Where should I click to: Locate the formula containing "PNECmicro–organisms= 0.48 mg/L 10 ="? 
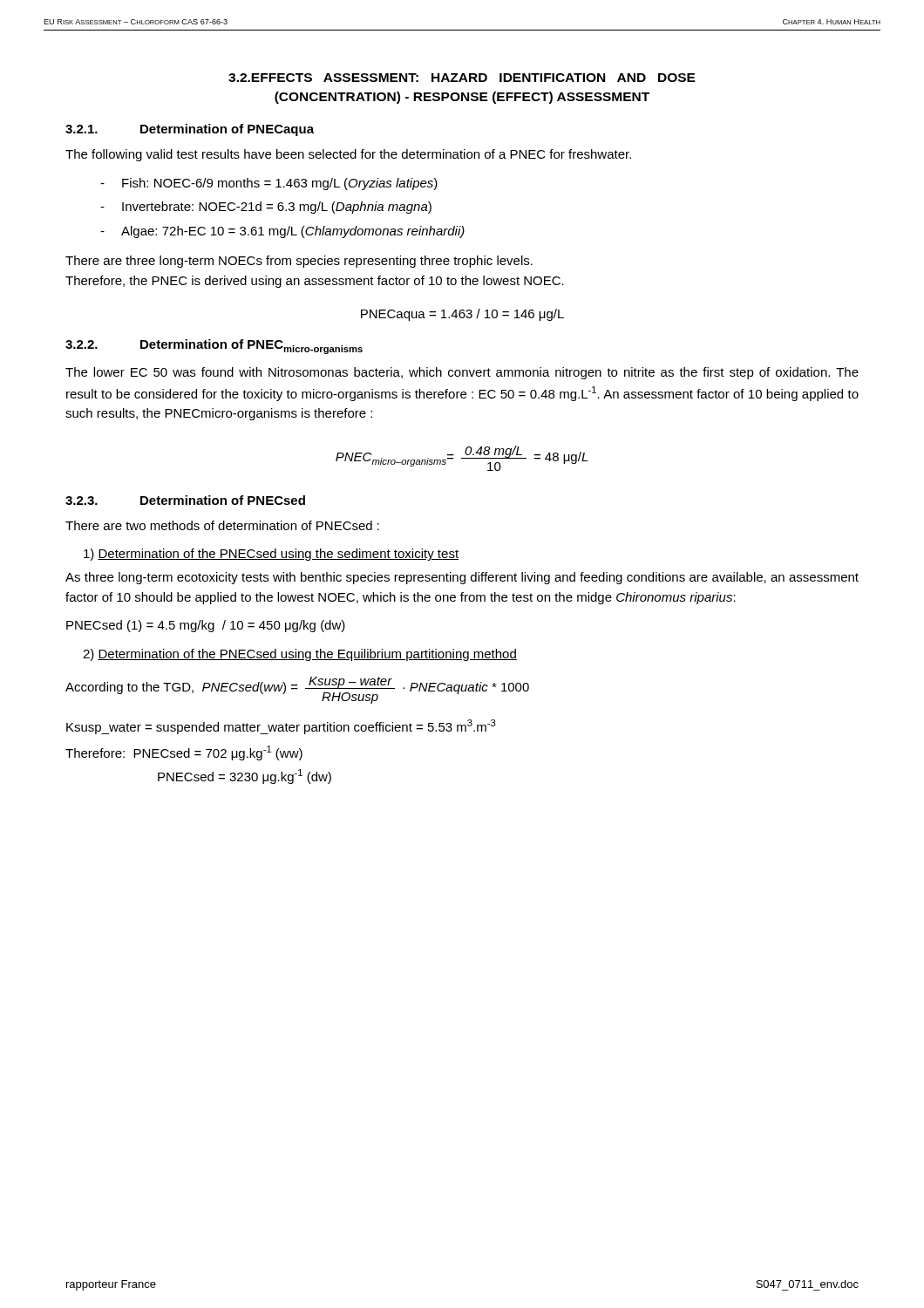(x=462, y=458)
